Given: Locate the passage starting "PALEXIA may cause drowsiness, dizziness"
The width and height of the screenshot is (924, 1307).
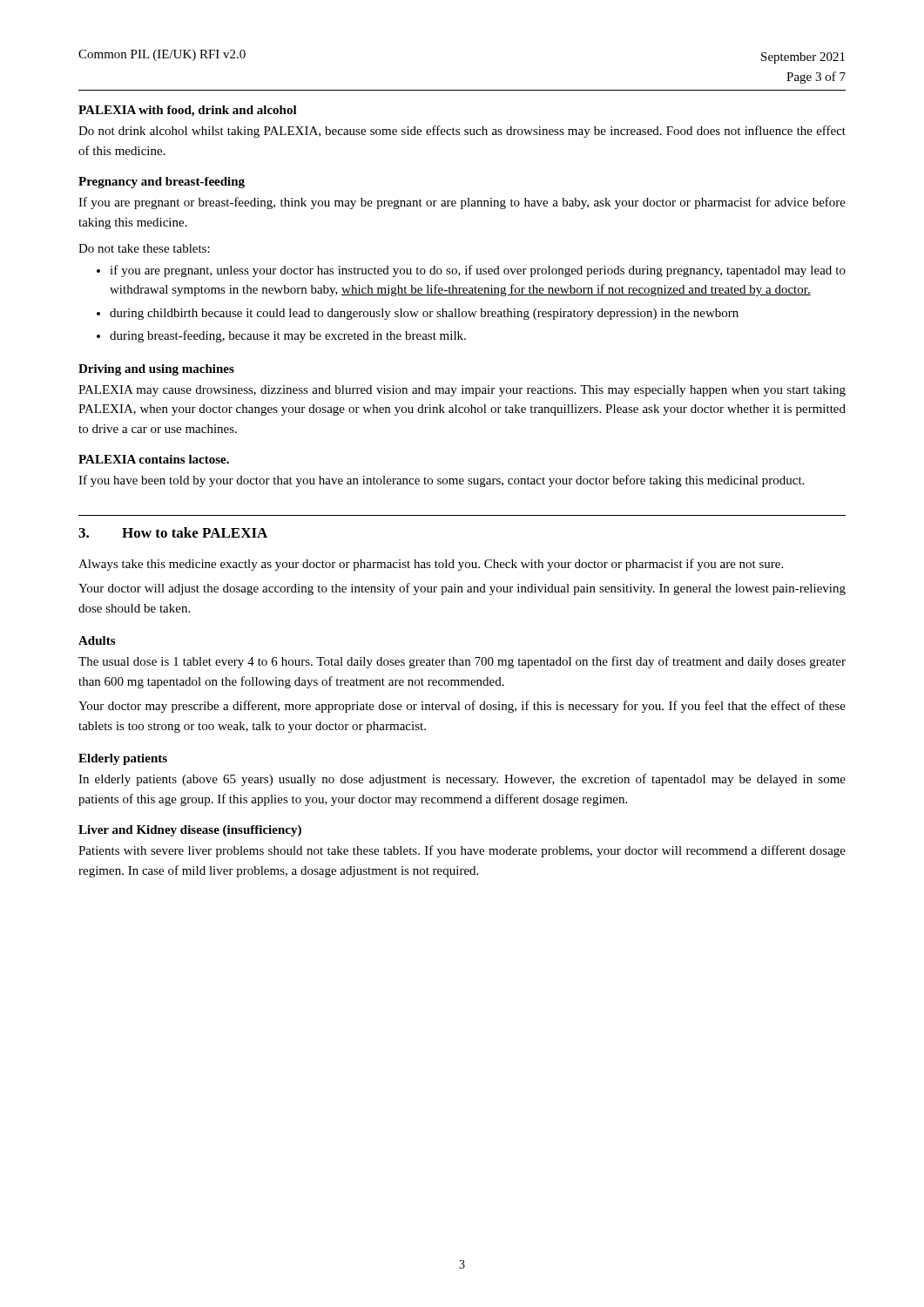Looking at the screenshot, I should (x=462, y=409).
